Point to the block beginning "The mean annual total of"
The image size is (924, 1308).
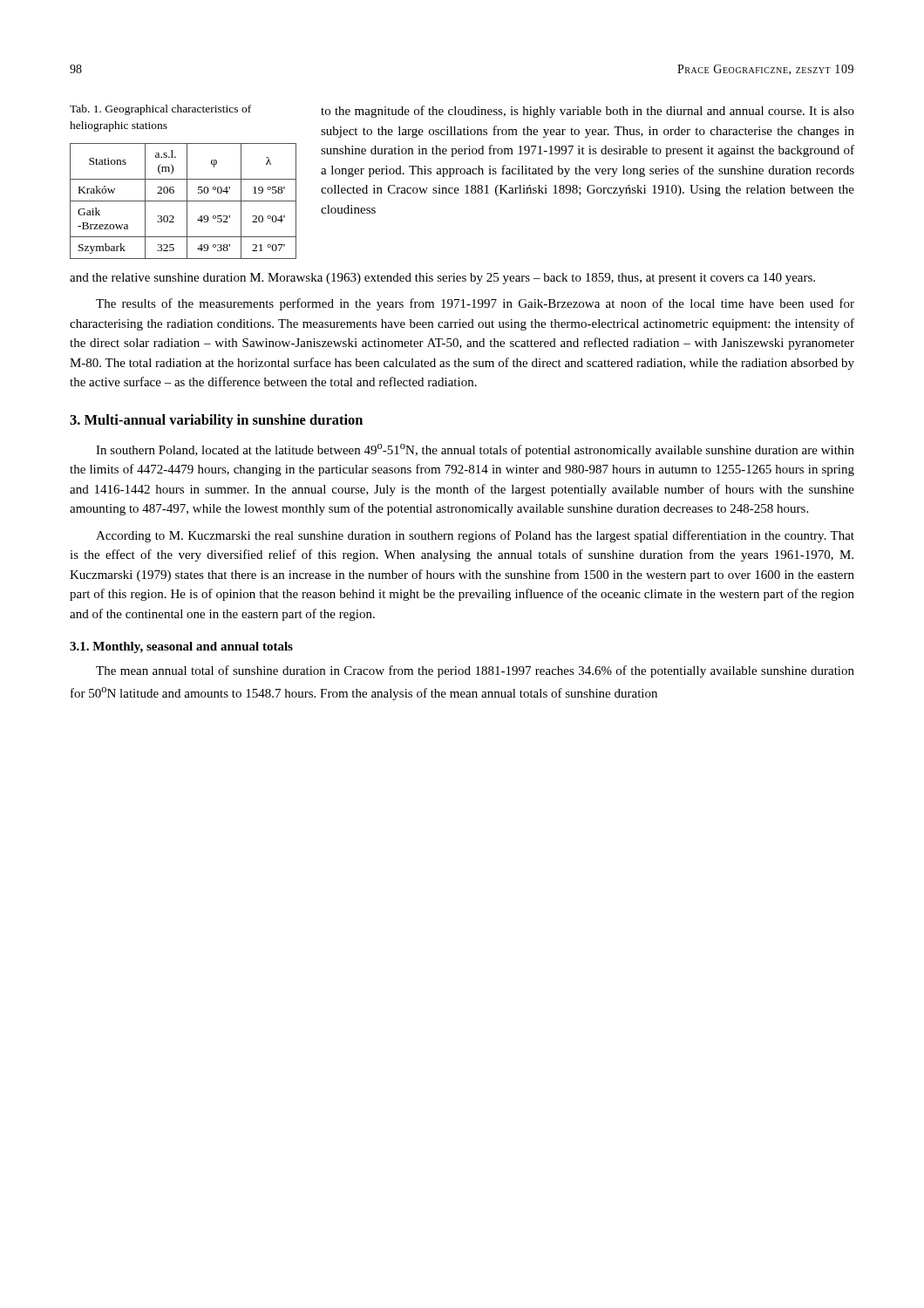click(x=462, y=682)
